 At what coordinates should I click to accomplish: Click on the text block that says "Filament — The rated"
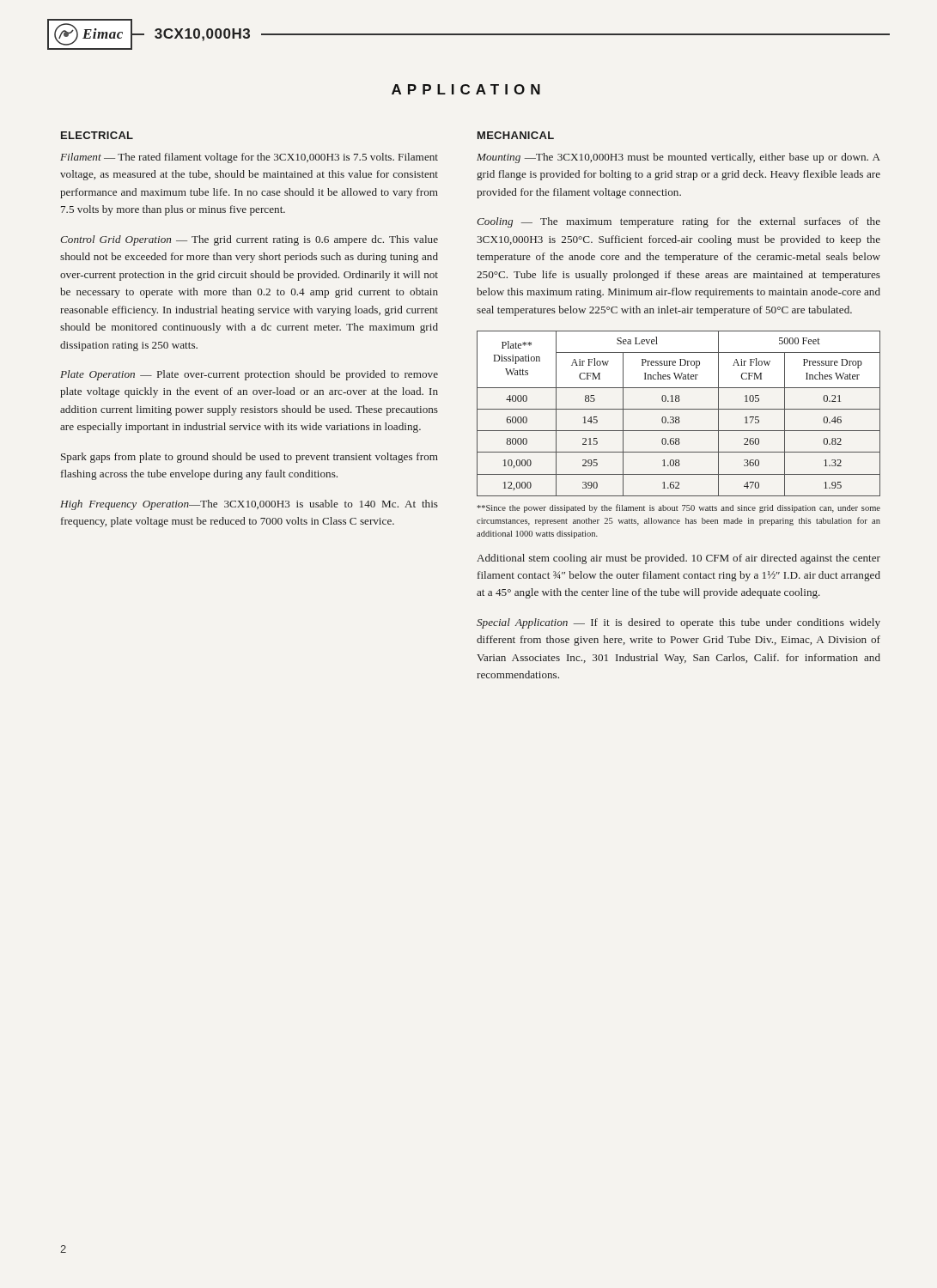(x=249, y=184)
